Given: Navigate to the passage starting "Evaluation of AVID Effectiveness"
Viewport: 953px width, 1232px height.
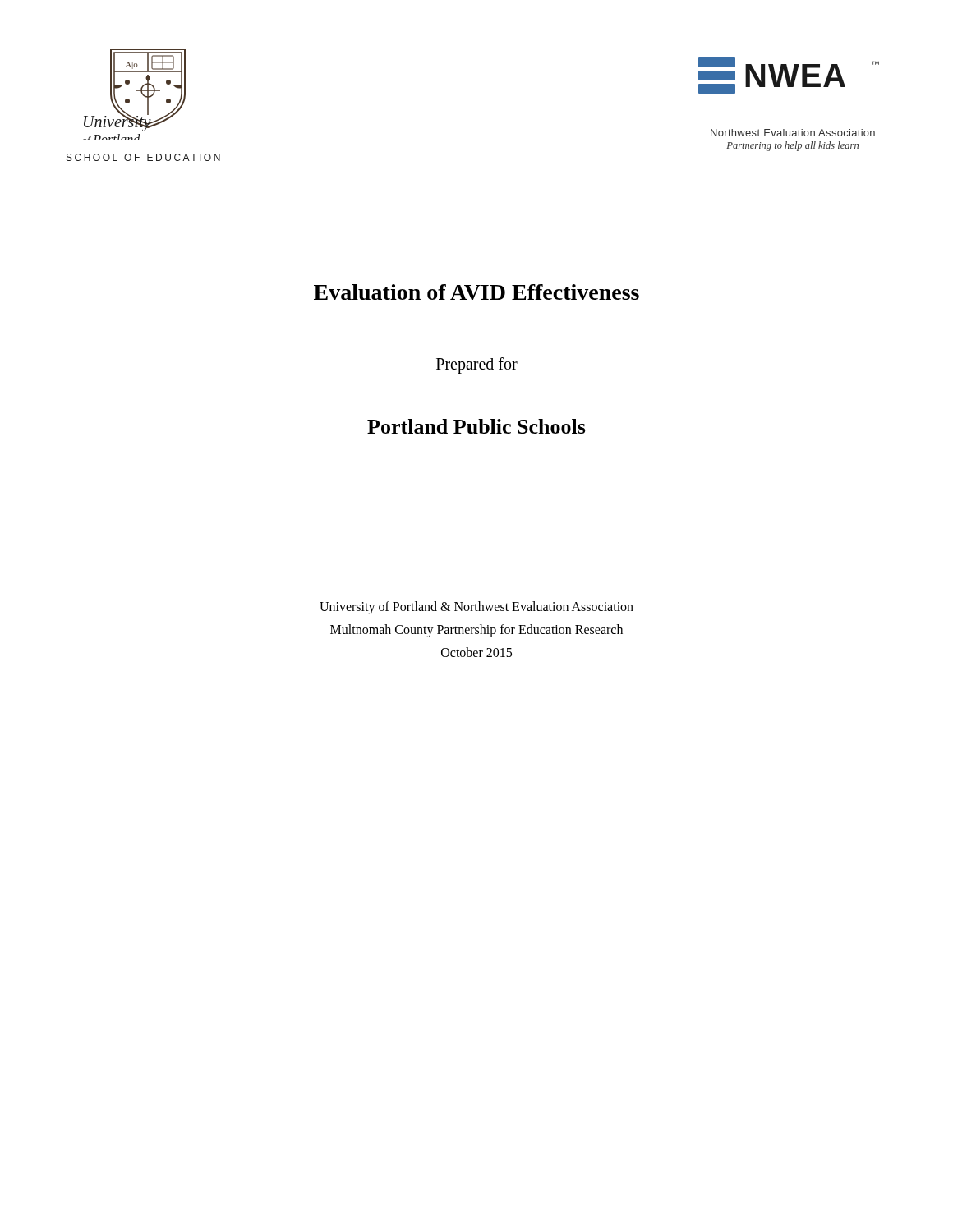Looking at the screenshot, I should pyautogui.click(x=476, y=292).
